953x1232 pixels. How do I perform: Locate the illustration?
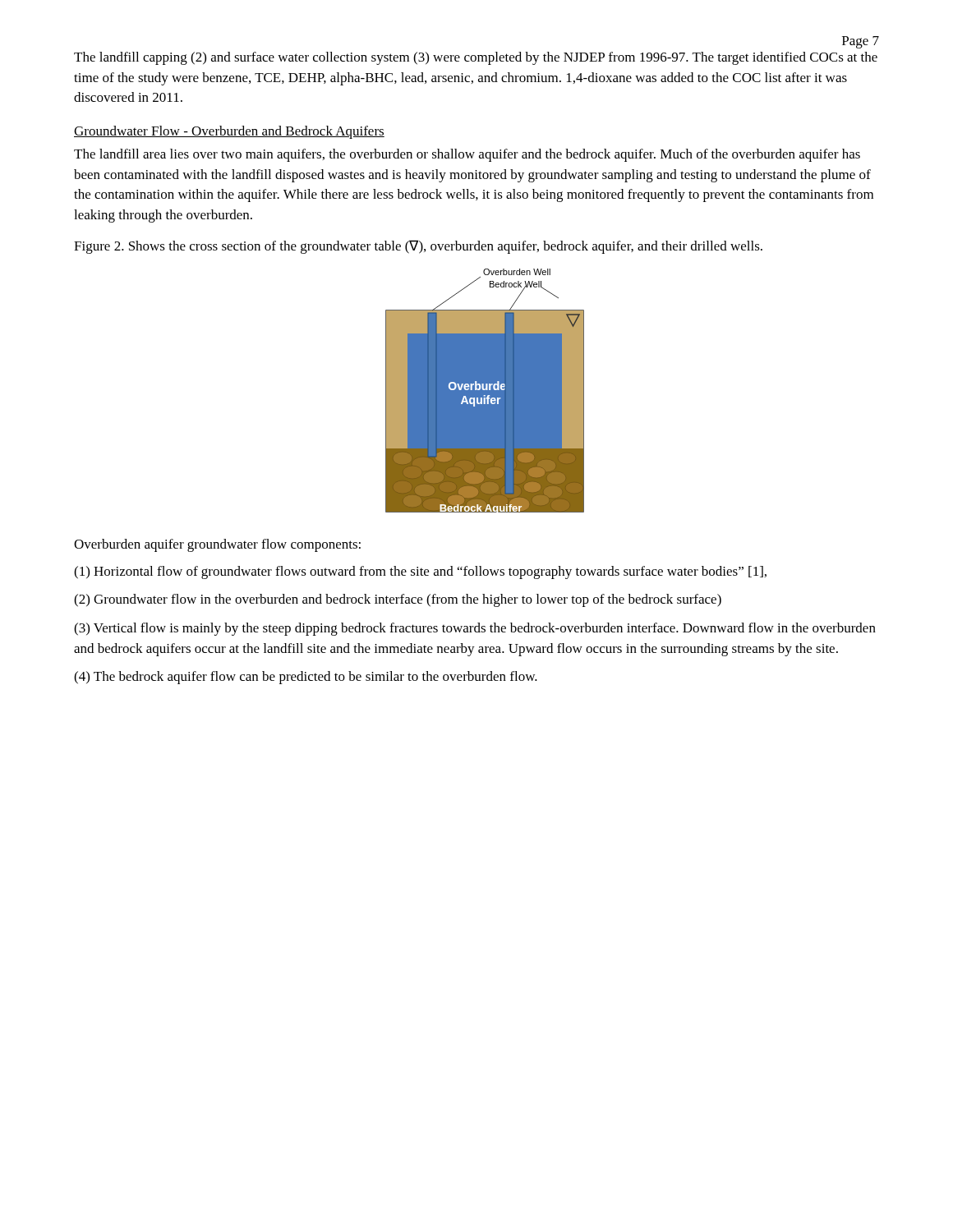476,393
